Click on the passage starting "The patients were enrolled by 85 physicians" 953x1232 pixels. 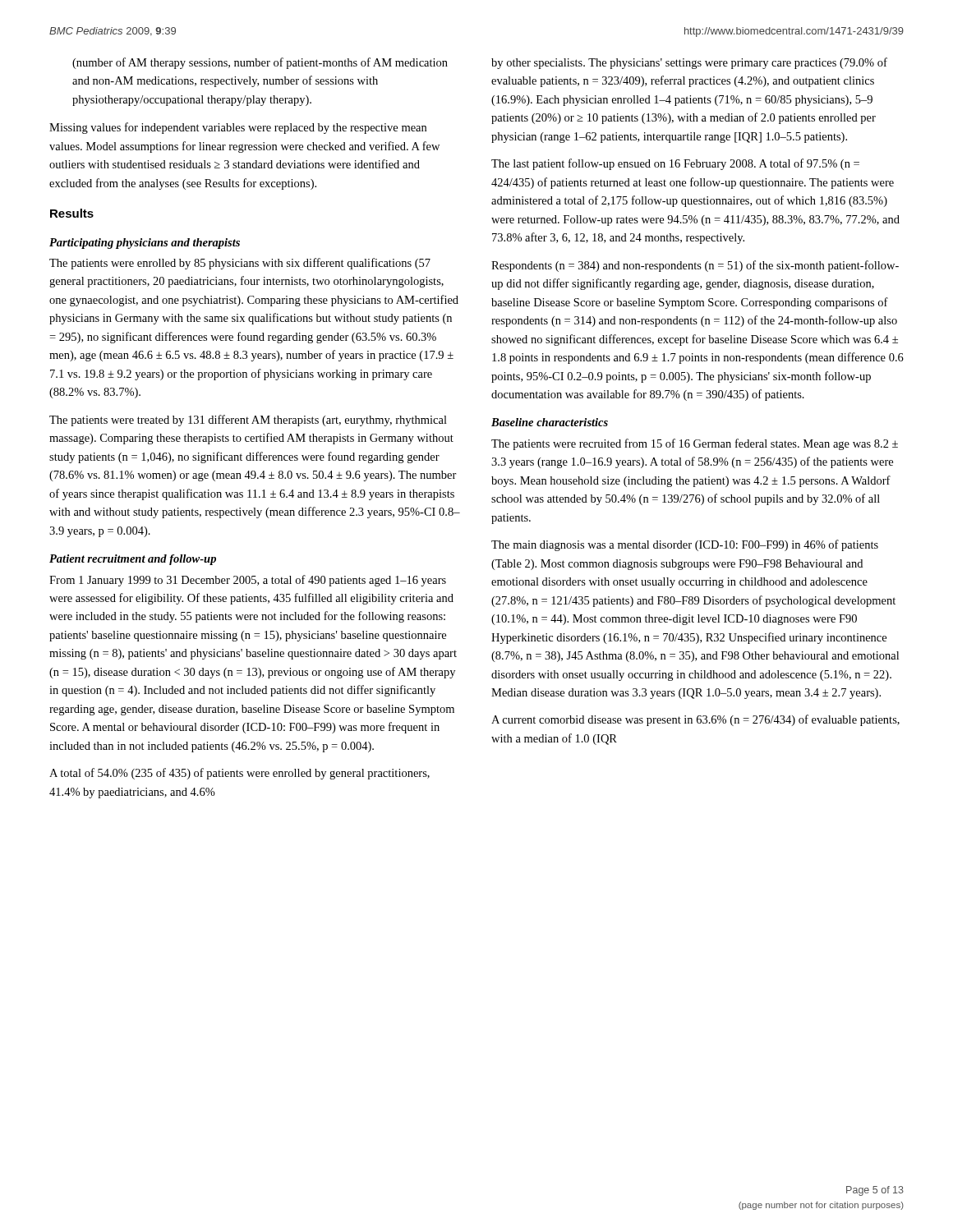click(x=255, y=328)
